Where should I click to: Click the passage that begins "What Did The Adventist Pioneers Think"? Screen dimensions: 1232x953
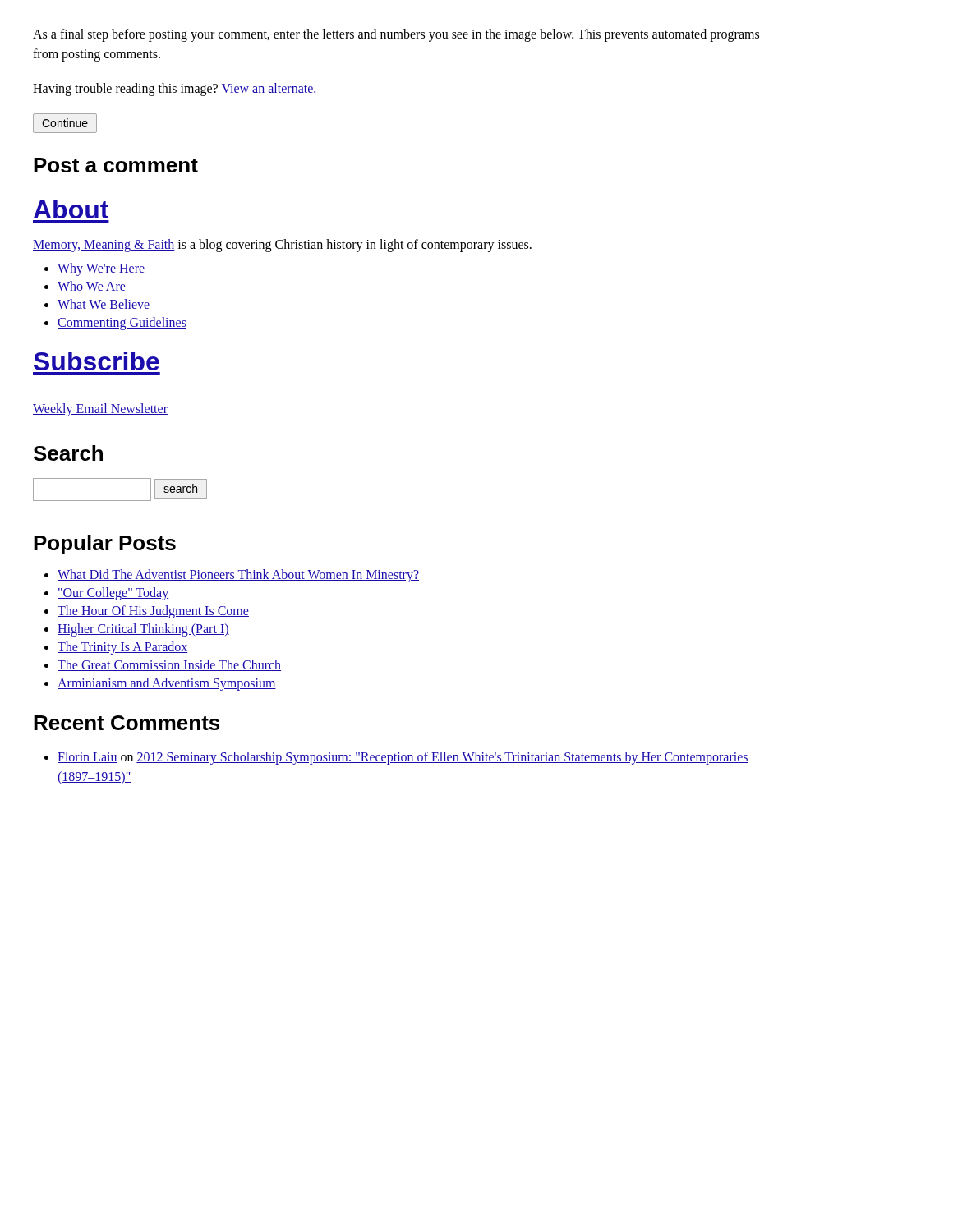(x=238, y=575)
